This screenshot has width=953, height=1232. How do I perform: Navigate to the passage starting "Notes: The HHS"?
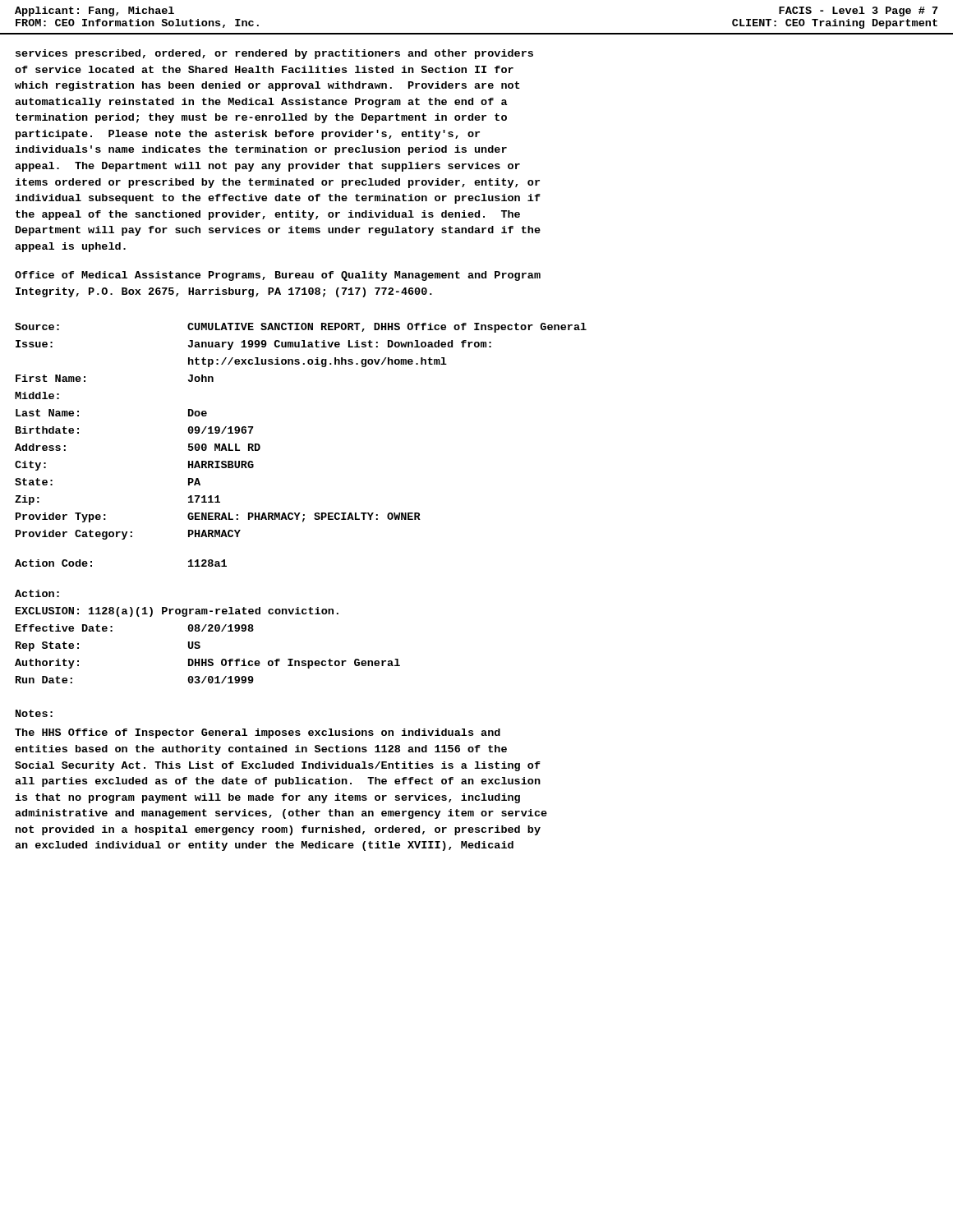pyautogui.click(x=476, y=779)
